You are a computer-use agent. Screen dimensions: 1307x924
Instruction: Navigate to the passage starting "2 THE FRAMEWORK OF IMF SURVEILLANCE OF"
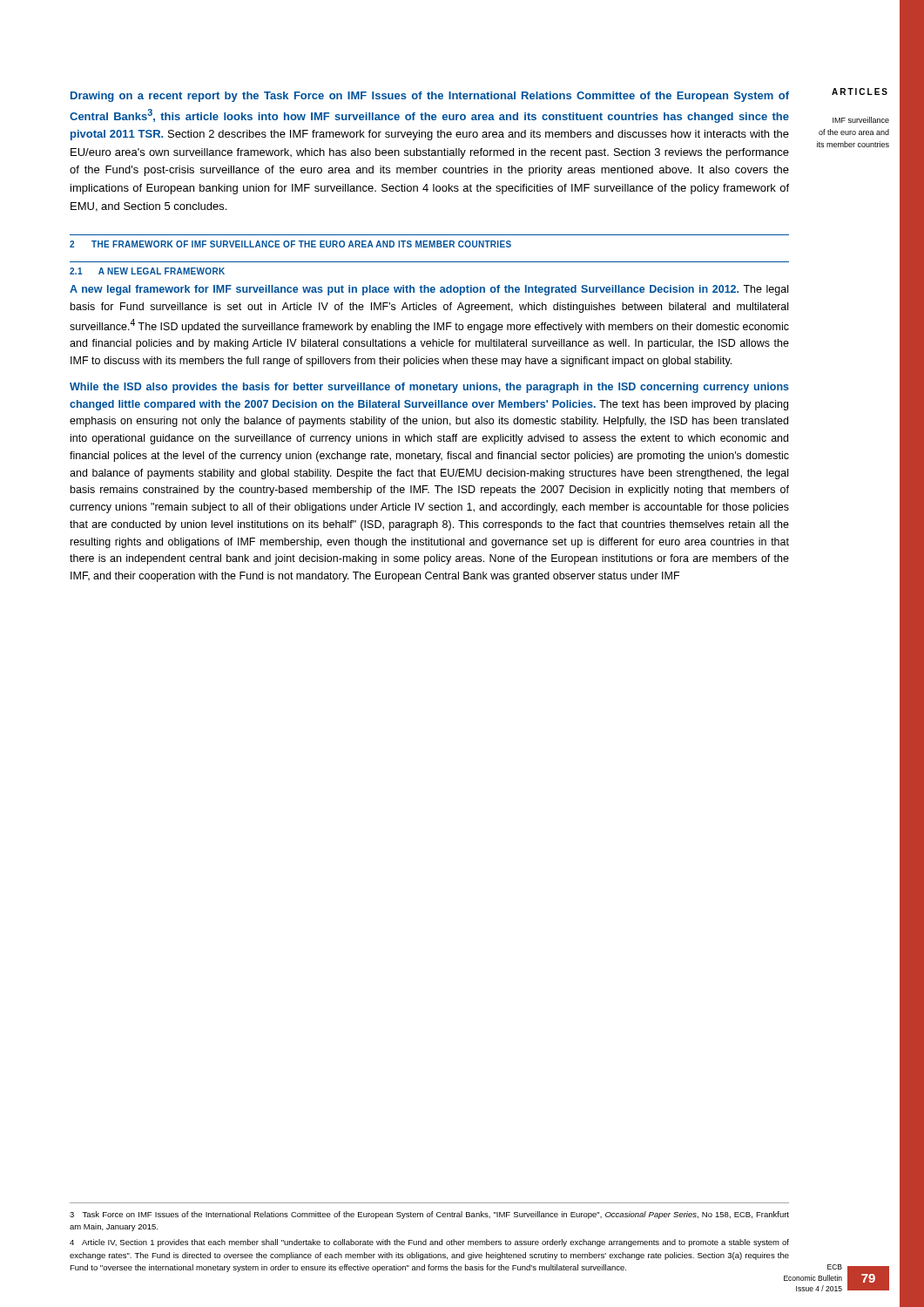[x=291, y=244]
